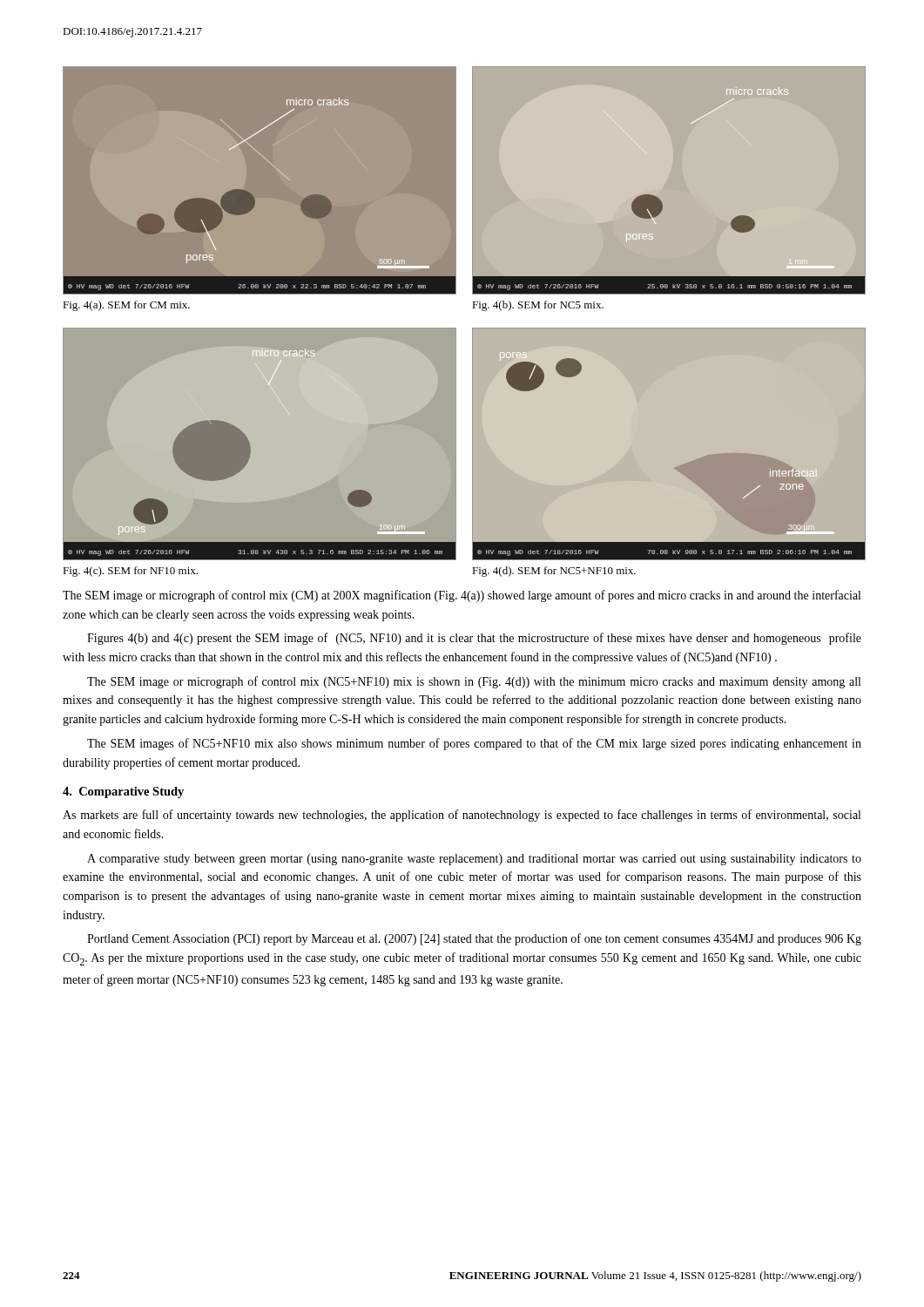924x1307 pixels.
Task: Click on the caption that reads "Fig. 4(b). SEM for NC5"
Action: (538, 305)
